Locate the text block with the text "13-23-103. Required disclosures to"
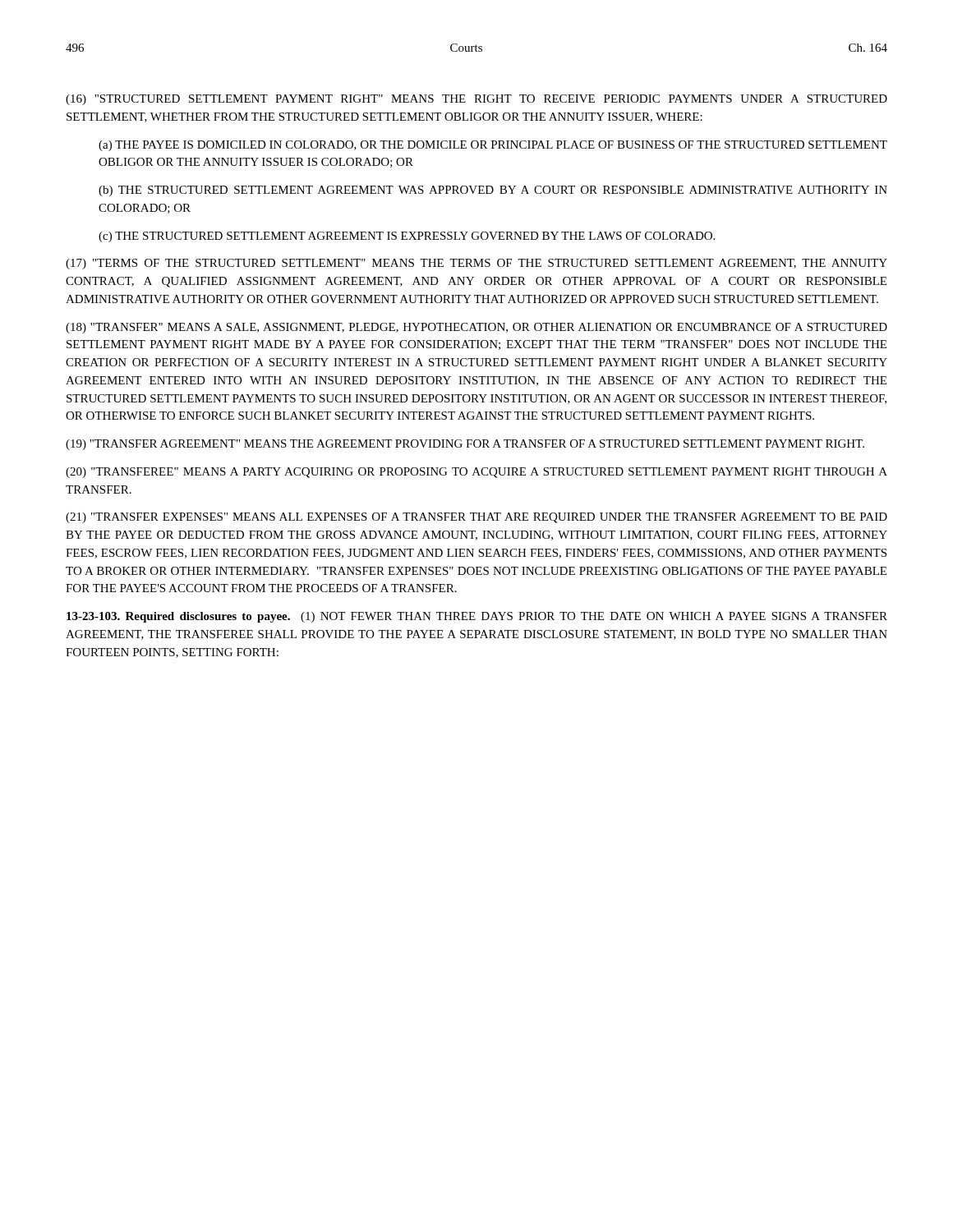The image size is (953, 1232). [x=476, y=634]
